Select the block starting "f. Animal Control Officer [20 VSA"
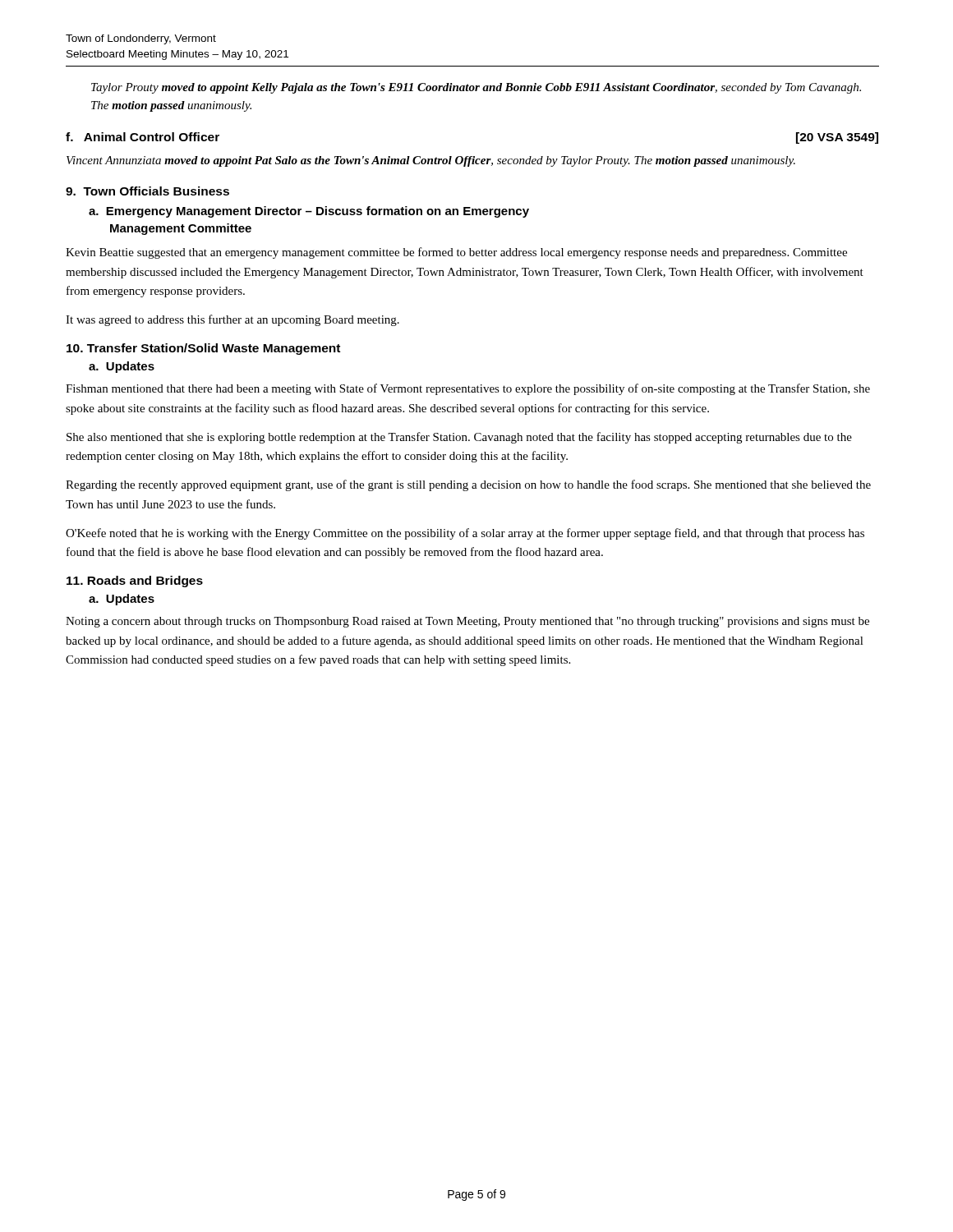Viewport: 953px width, 1232px height. (x=139, y=138)
